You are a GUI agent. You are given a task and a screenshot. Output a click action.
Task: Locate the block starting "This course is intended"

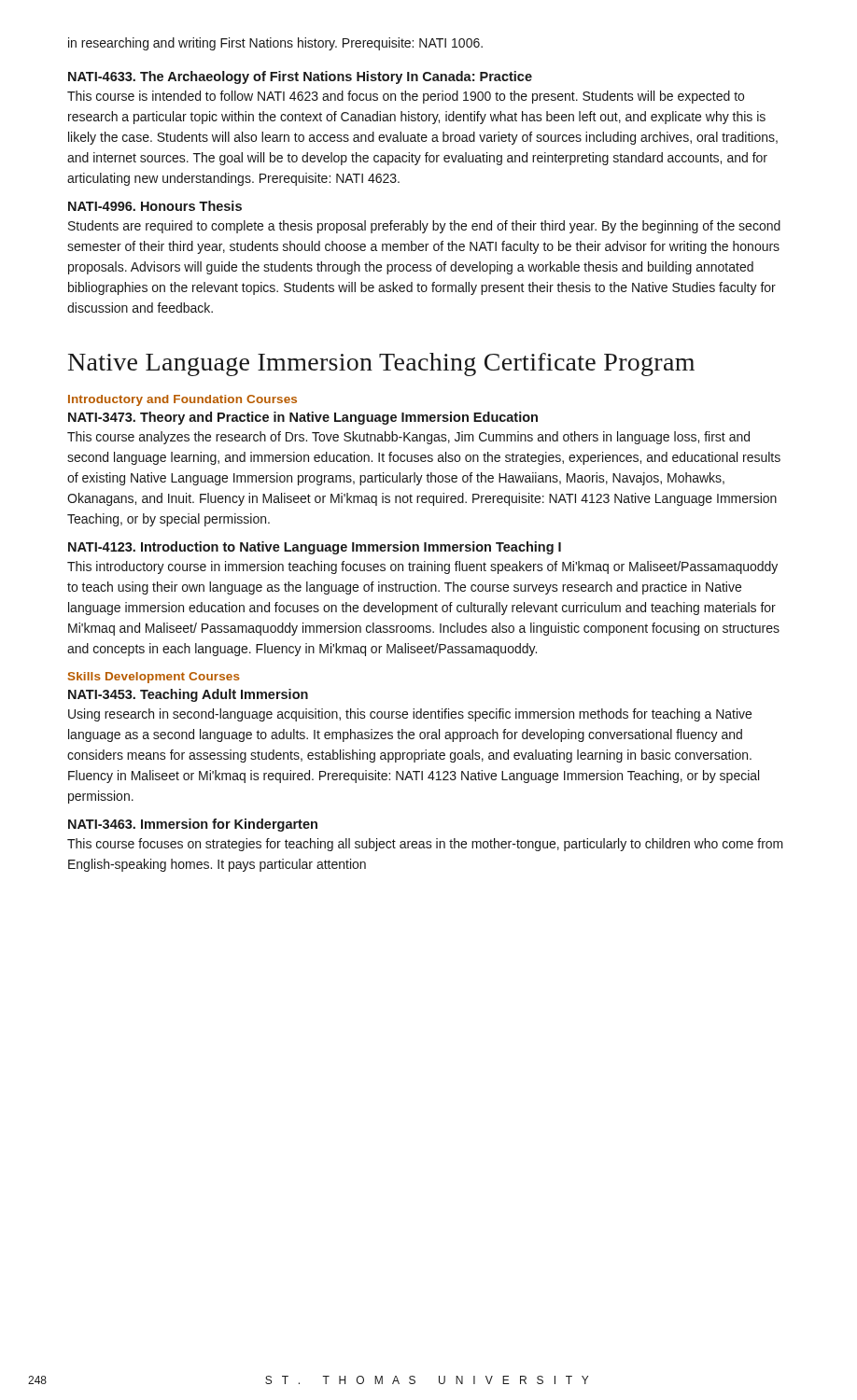[428, 138]
